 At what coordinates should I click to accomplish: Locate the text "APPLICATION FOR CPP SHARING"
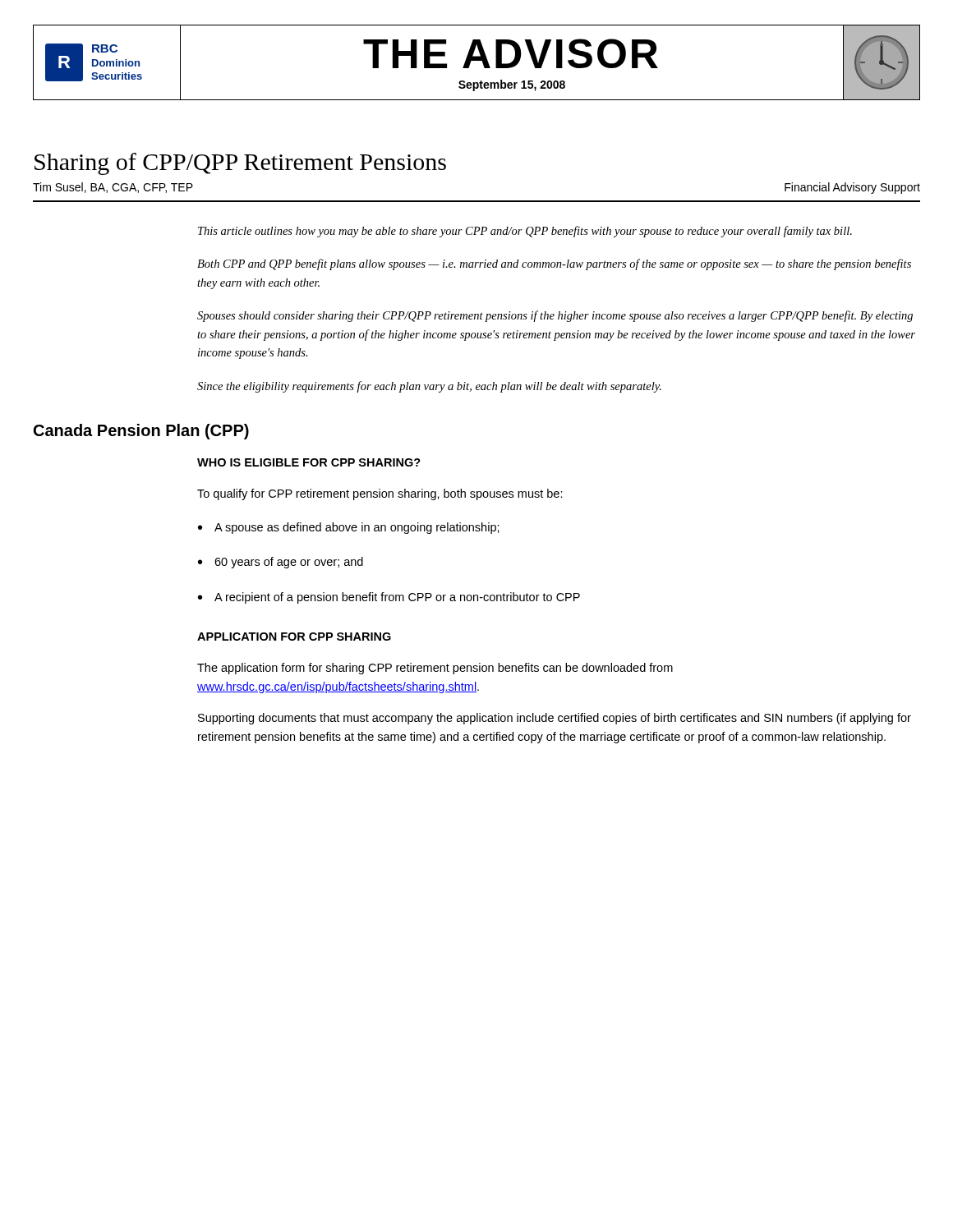[x=294, y=637]
